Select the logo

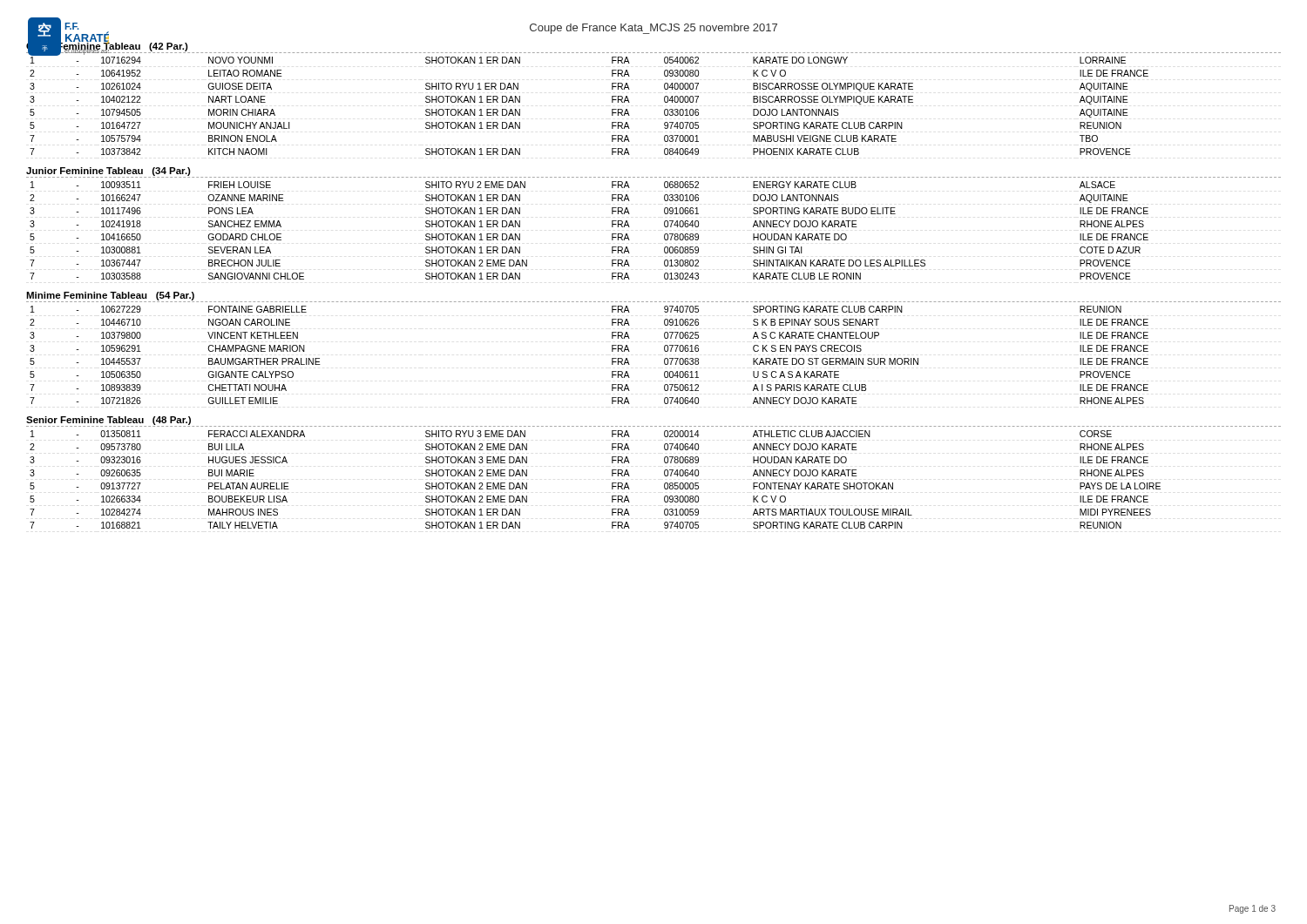click(x=68, y=38)
